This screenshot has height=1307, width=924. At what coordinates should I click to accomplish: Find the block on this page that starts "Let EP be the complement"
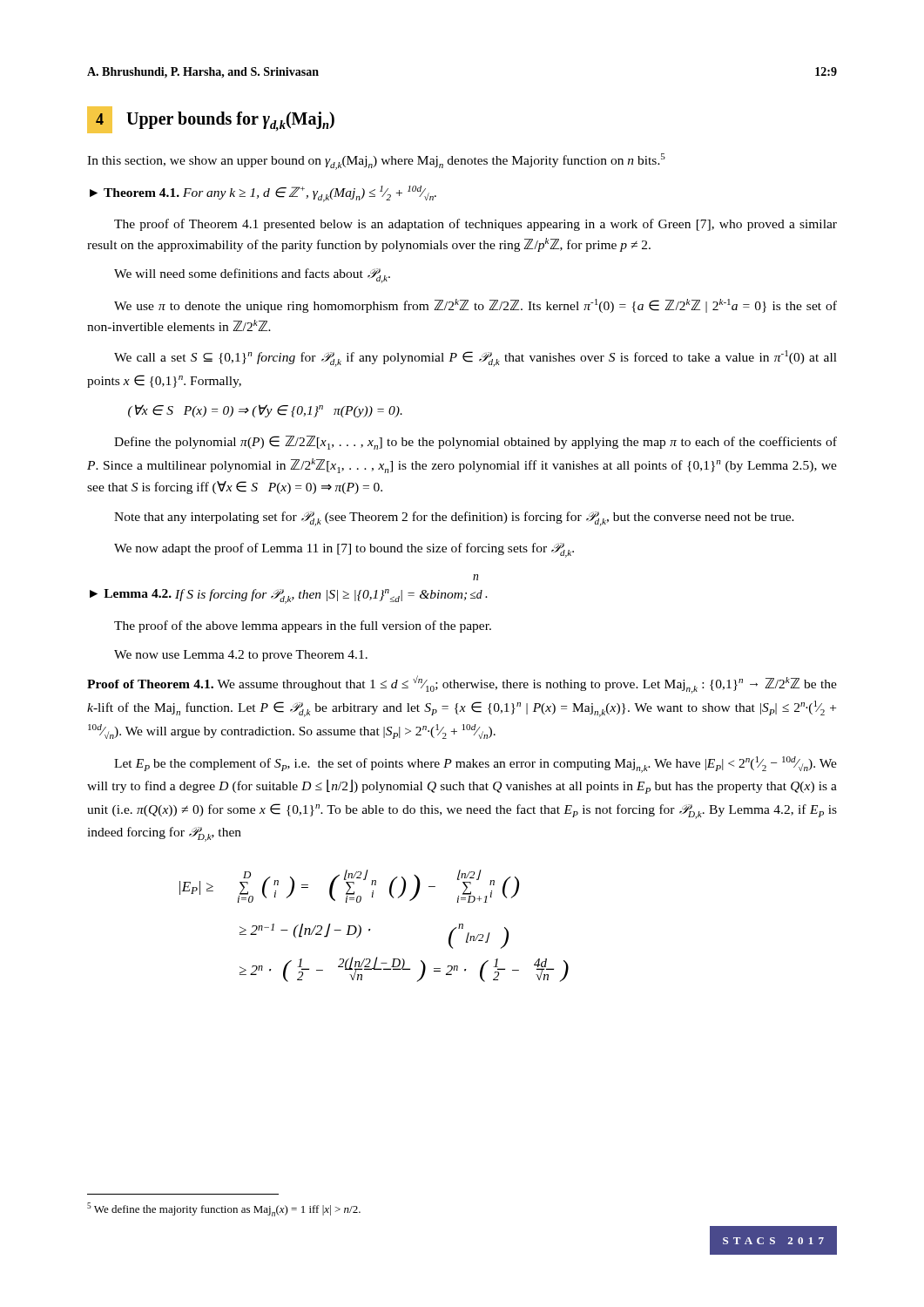point(462,798)
